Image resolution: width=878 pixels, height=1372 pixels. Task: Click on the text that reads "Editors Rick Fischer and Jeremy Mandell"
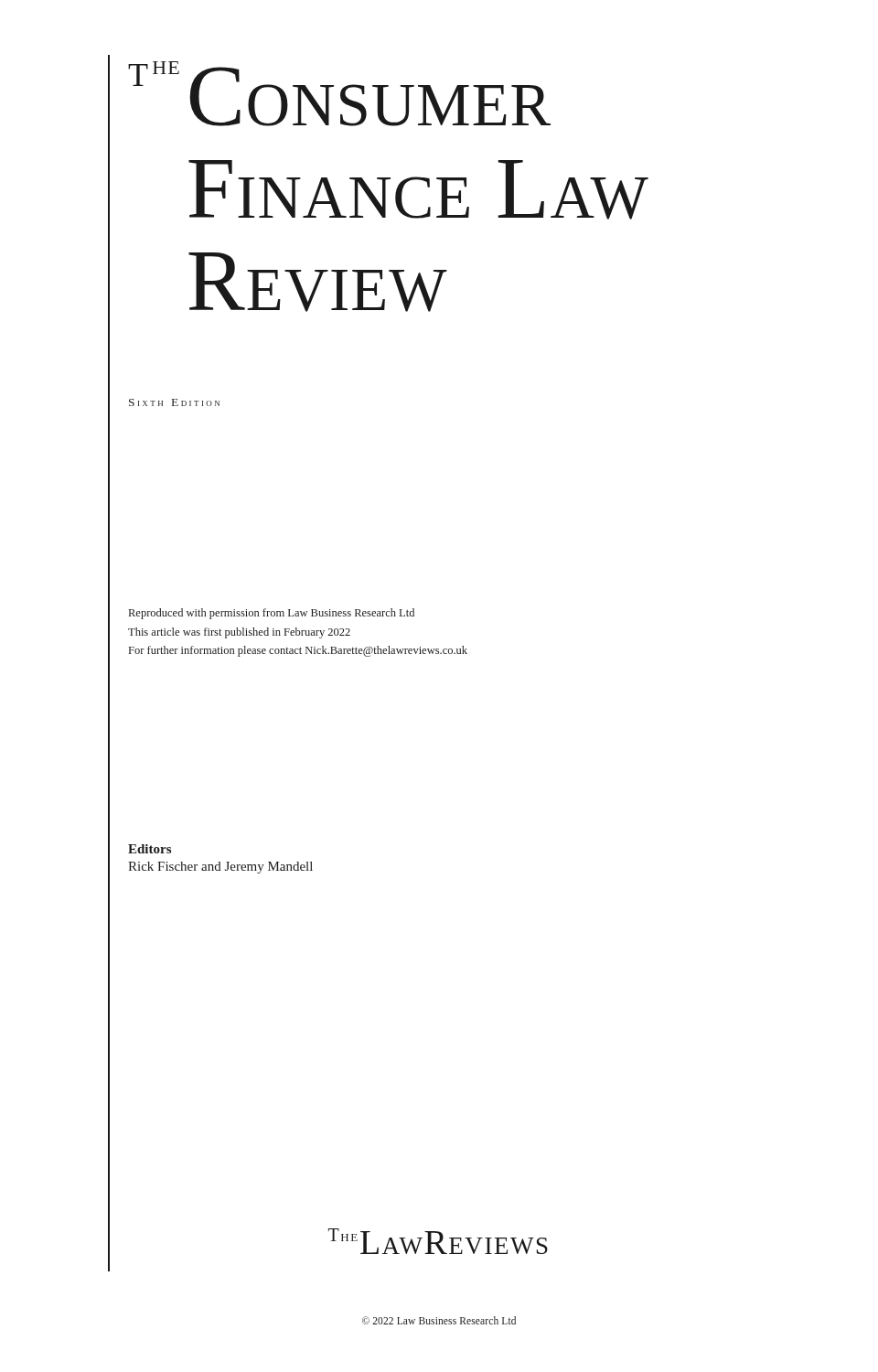[150, 849]
